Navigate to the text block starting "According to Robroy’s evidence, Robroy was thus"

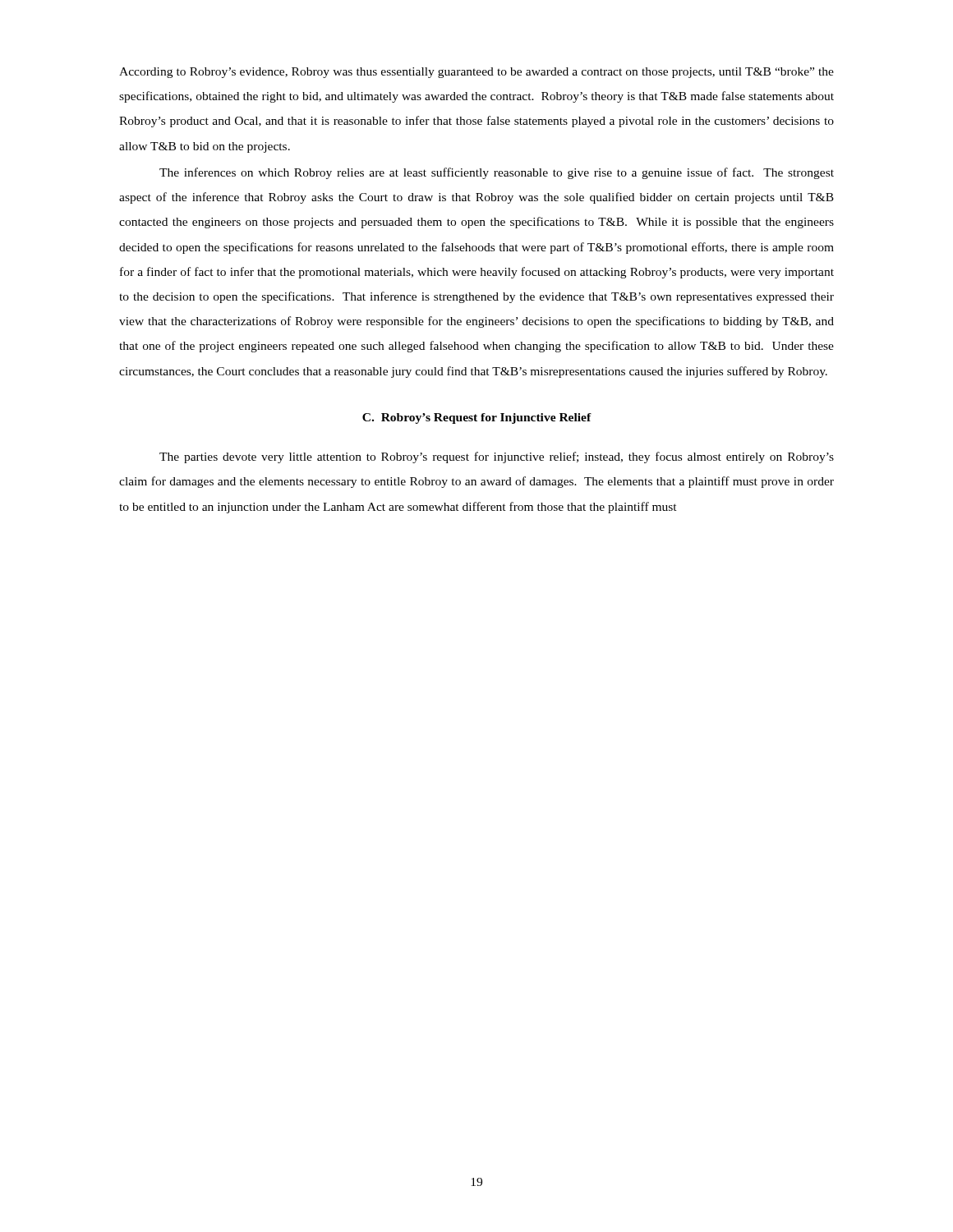(476, 109)
